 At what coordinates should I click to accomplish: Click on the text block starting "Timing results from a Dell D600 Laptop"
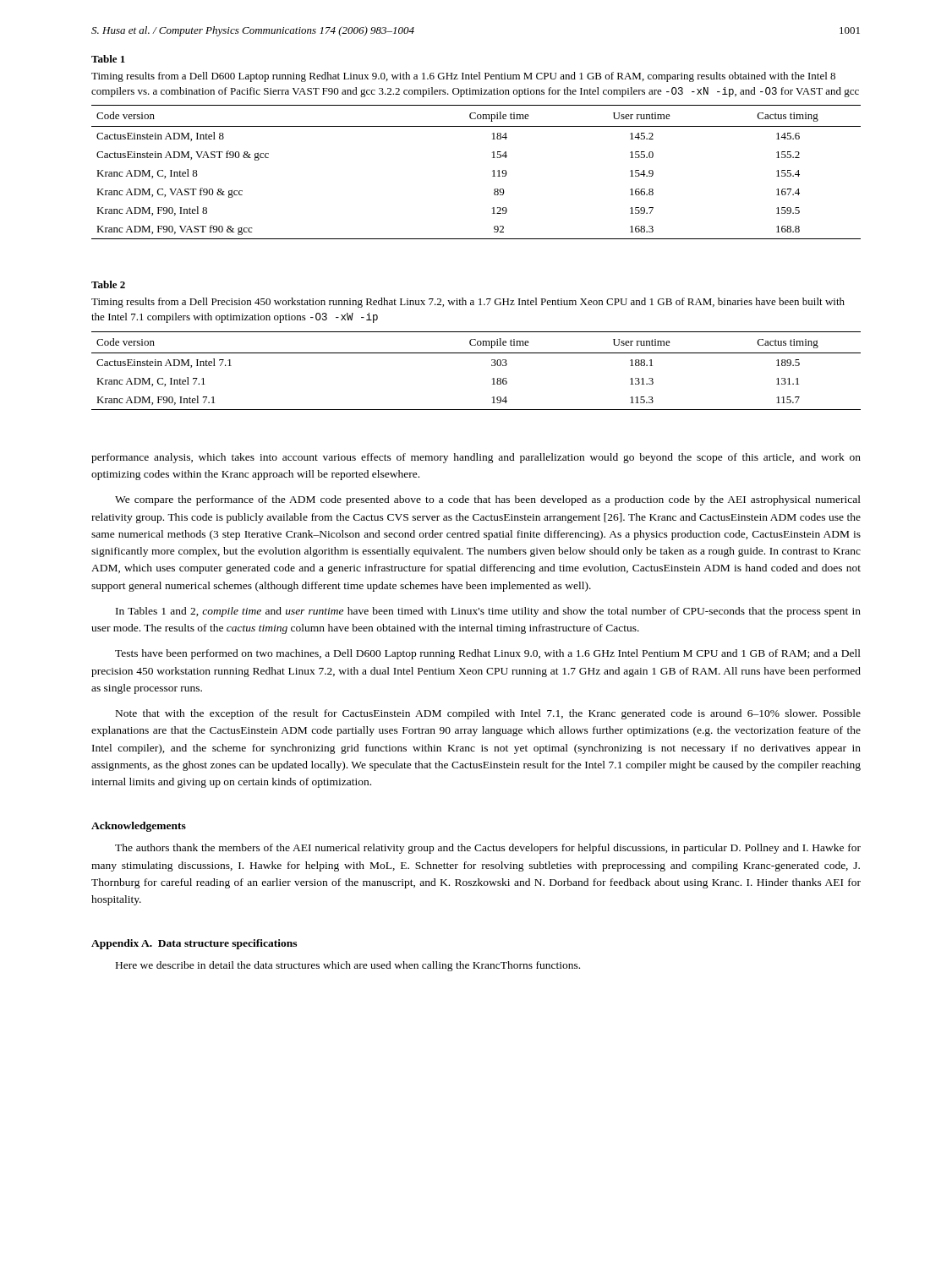(475, 83)
